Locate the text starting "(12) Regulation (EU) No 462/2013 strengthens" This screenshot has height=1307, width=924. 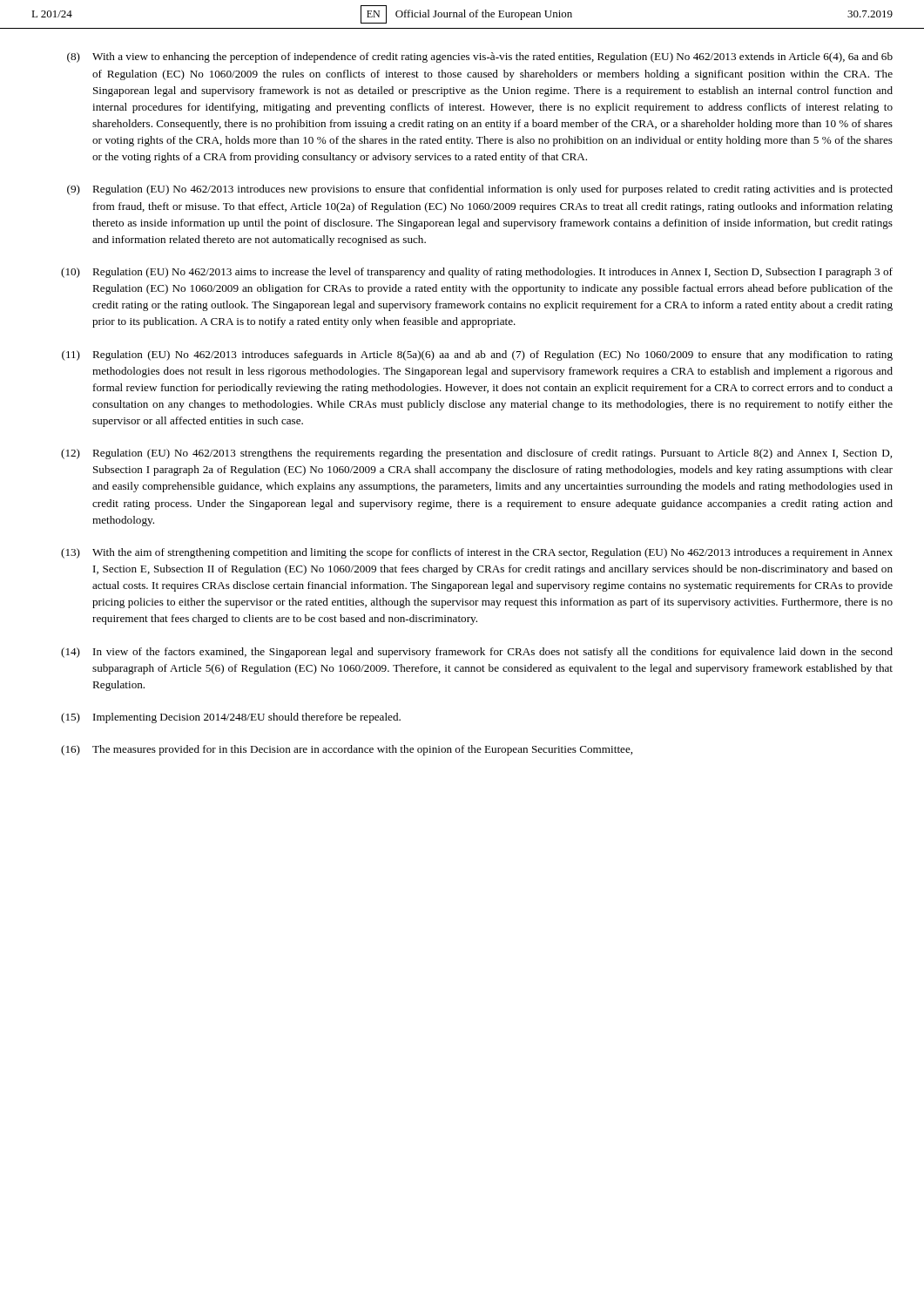coord(462,486)
